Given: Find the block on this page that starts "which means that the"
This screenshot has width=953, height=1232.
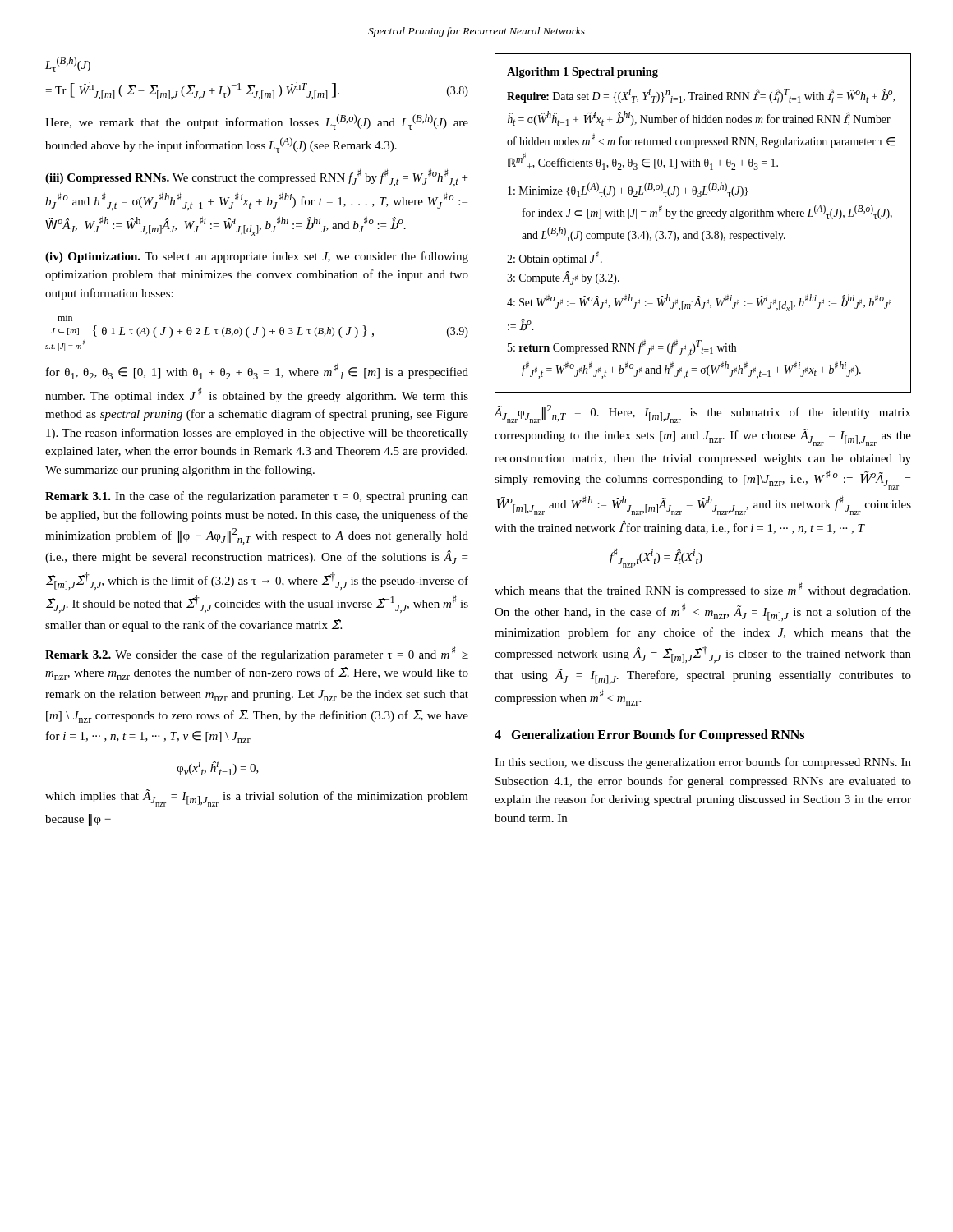Looking at the screenshot, I should point(703,645).
